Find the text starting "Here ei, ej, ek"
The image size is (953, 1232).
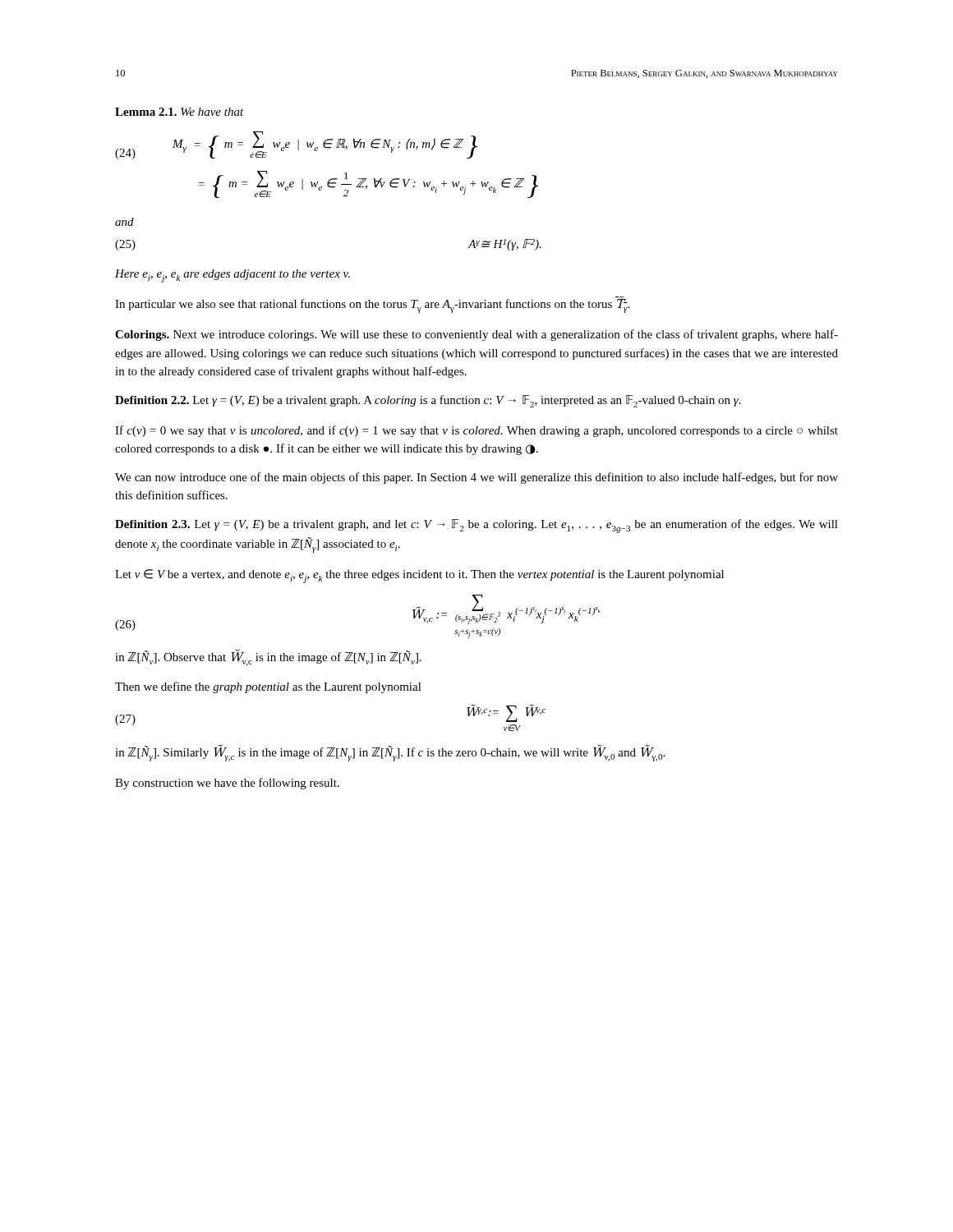tap(233, 275)
